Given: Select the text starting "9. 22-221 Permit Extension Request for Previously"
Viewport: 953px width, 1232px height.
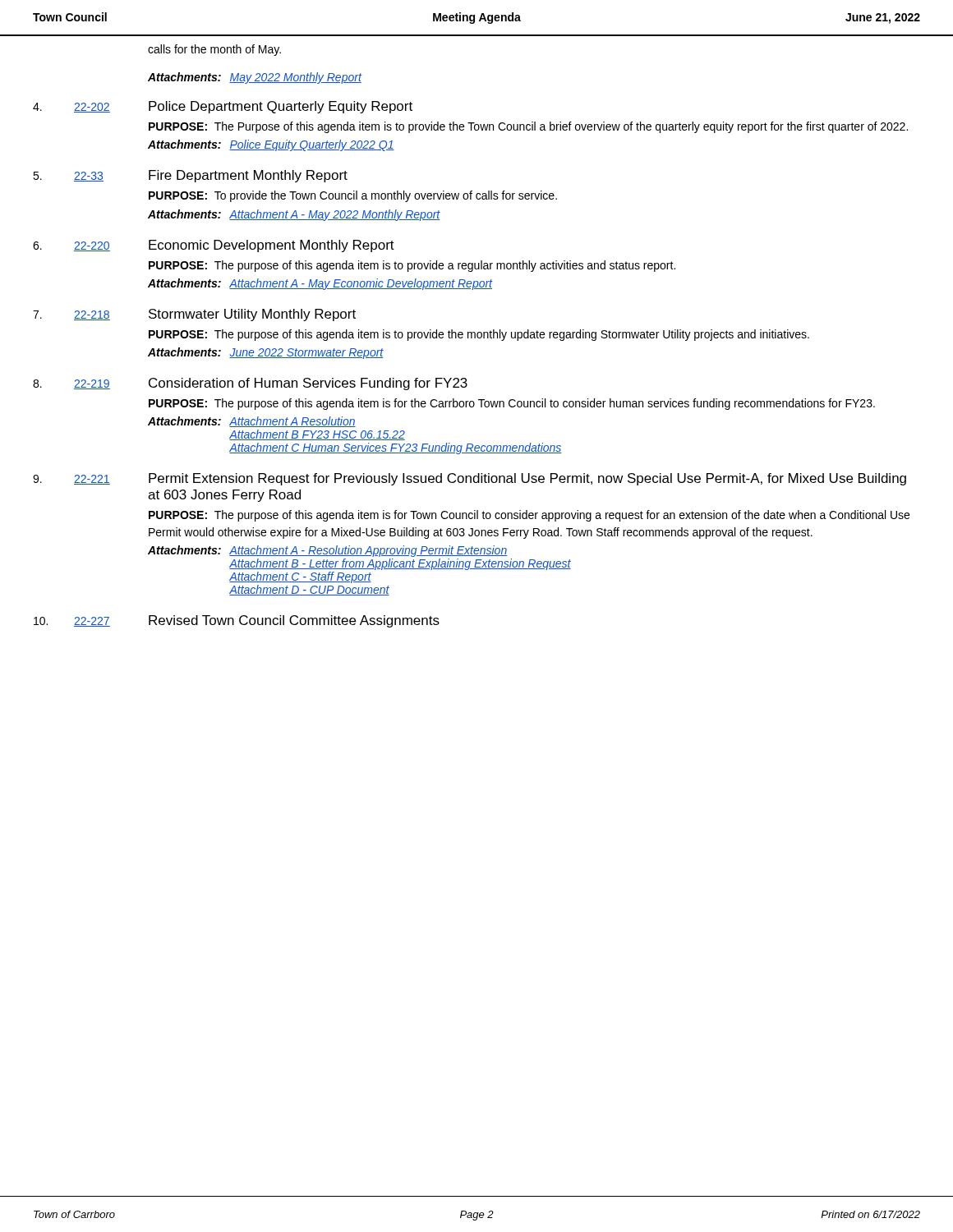Looking at the screenshot, I should coord(476,535).
